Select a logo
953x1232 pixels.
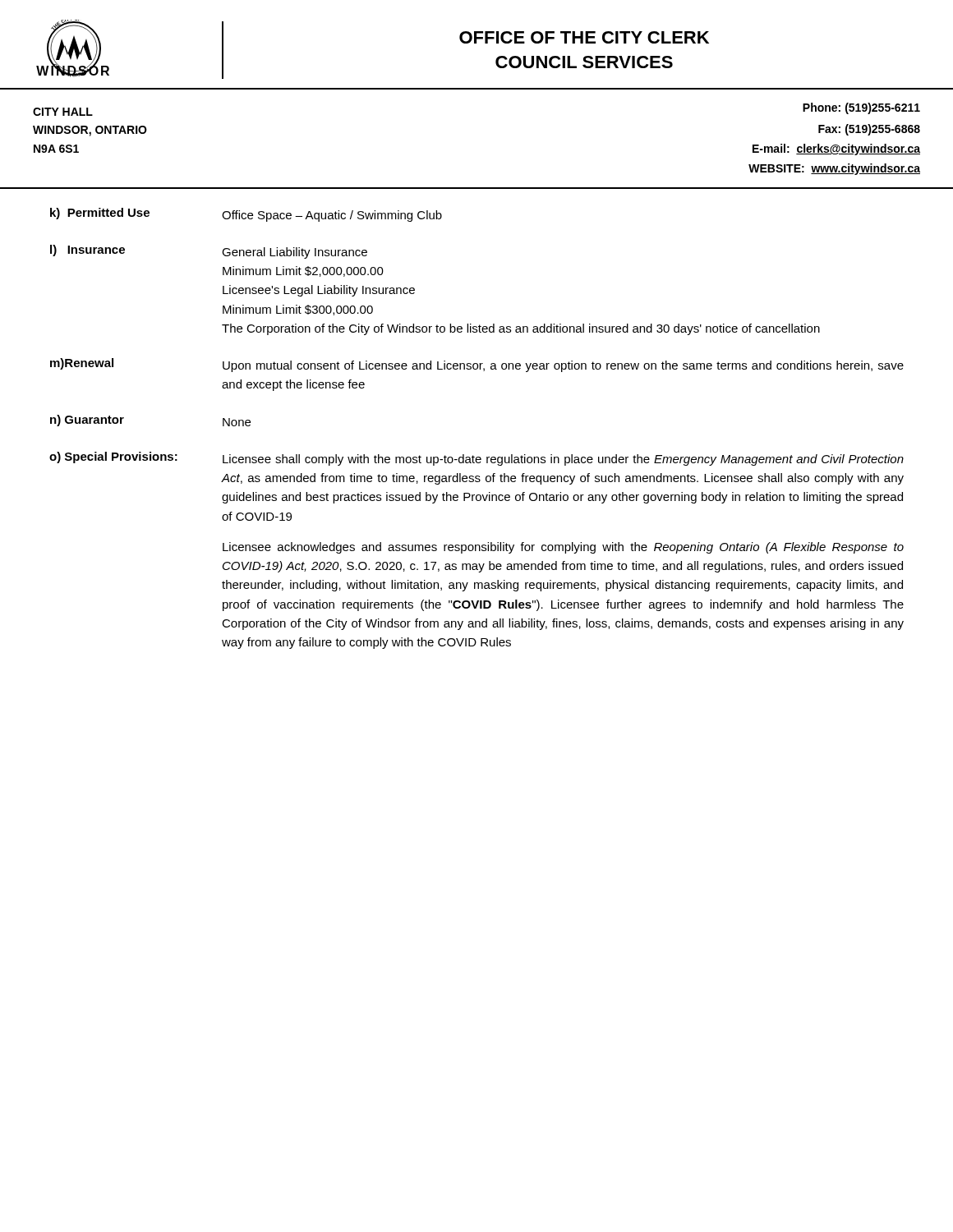[x=115, y=50]
